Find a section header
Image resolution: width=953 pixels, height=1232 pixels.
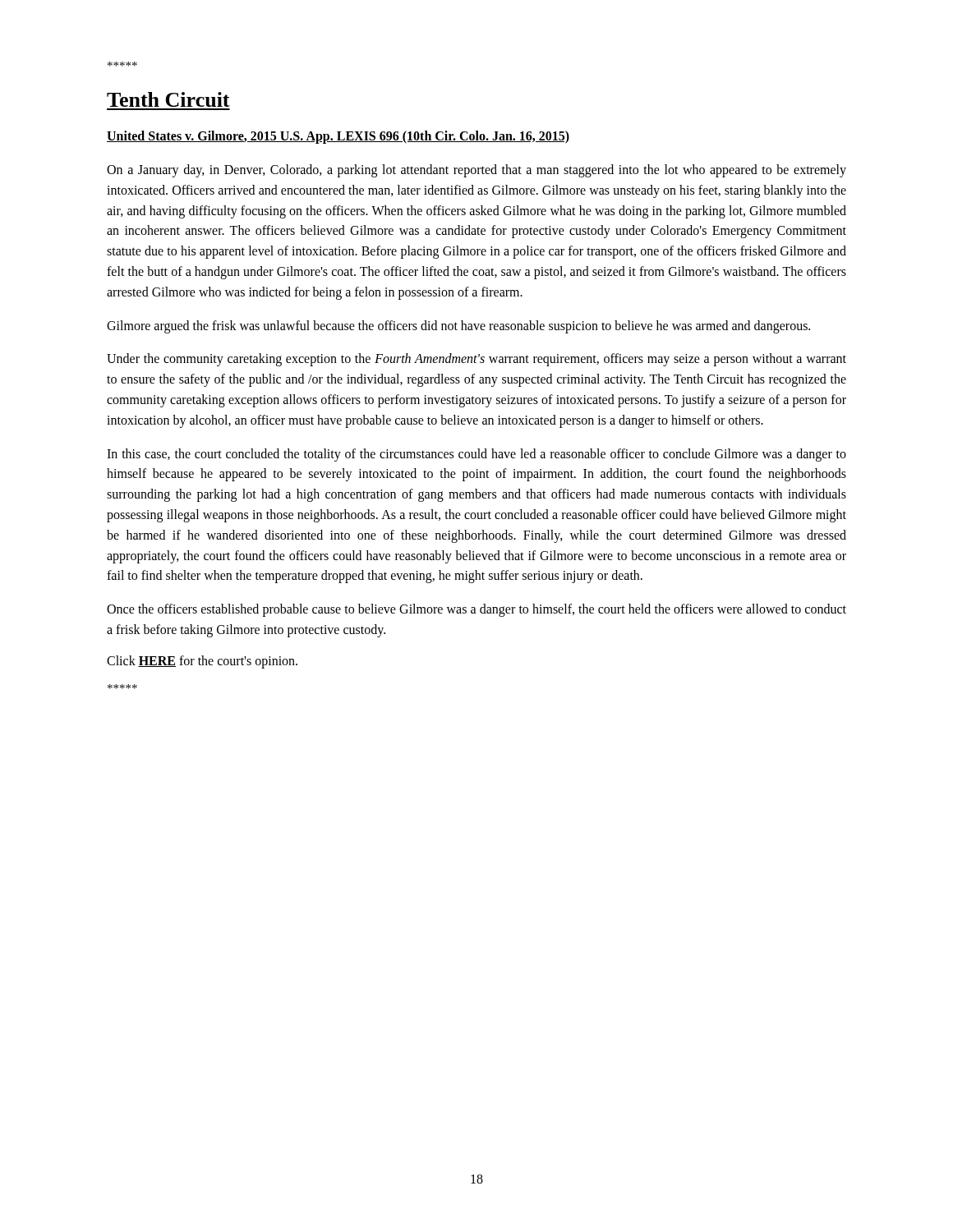point(338,136)
